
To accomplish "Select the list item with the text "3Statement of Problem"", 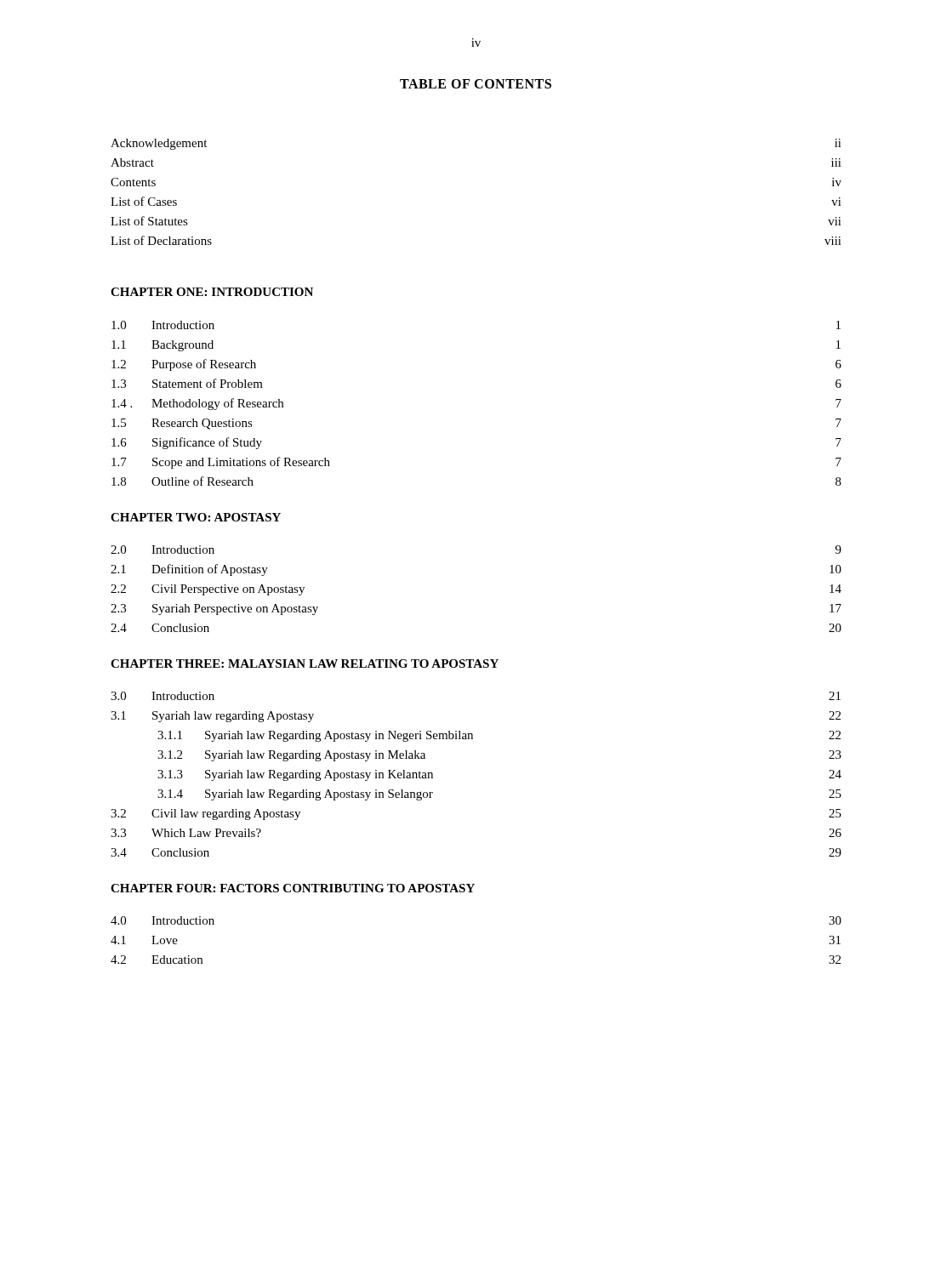I will (209, 382).
